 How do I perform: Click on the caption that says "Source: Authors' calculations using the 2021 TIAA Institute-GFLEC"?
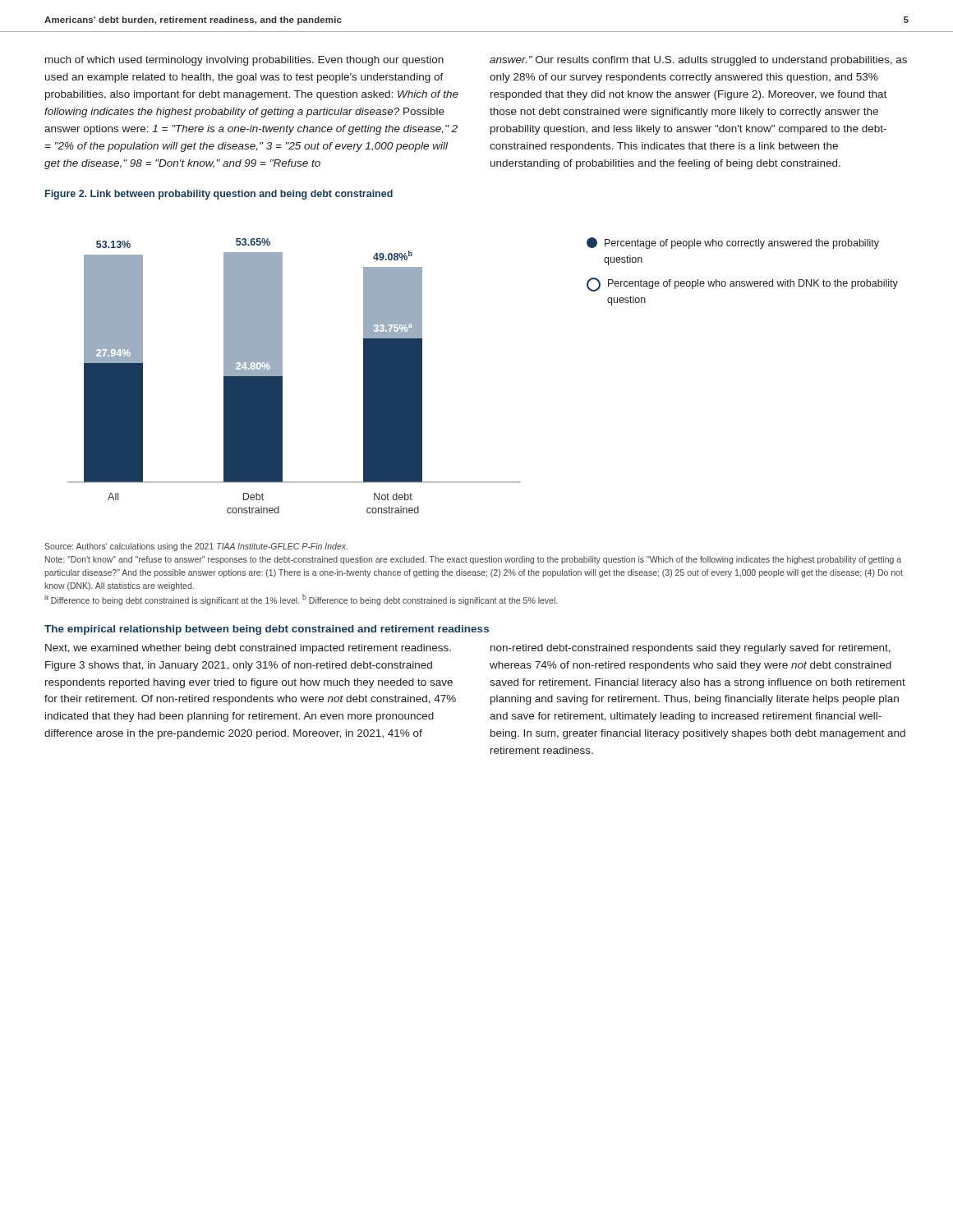tap(474, 573)
